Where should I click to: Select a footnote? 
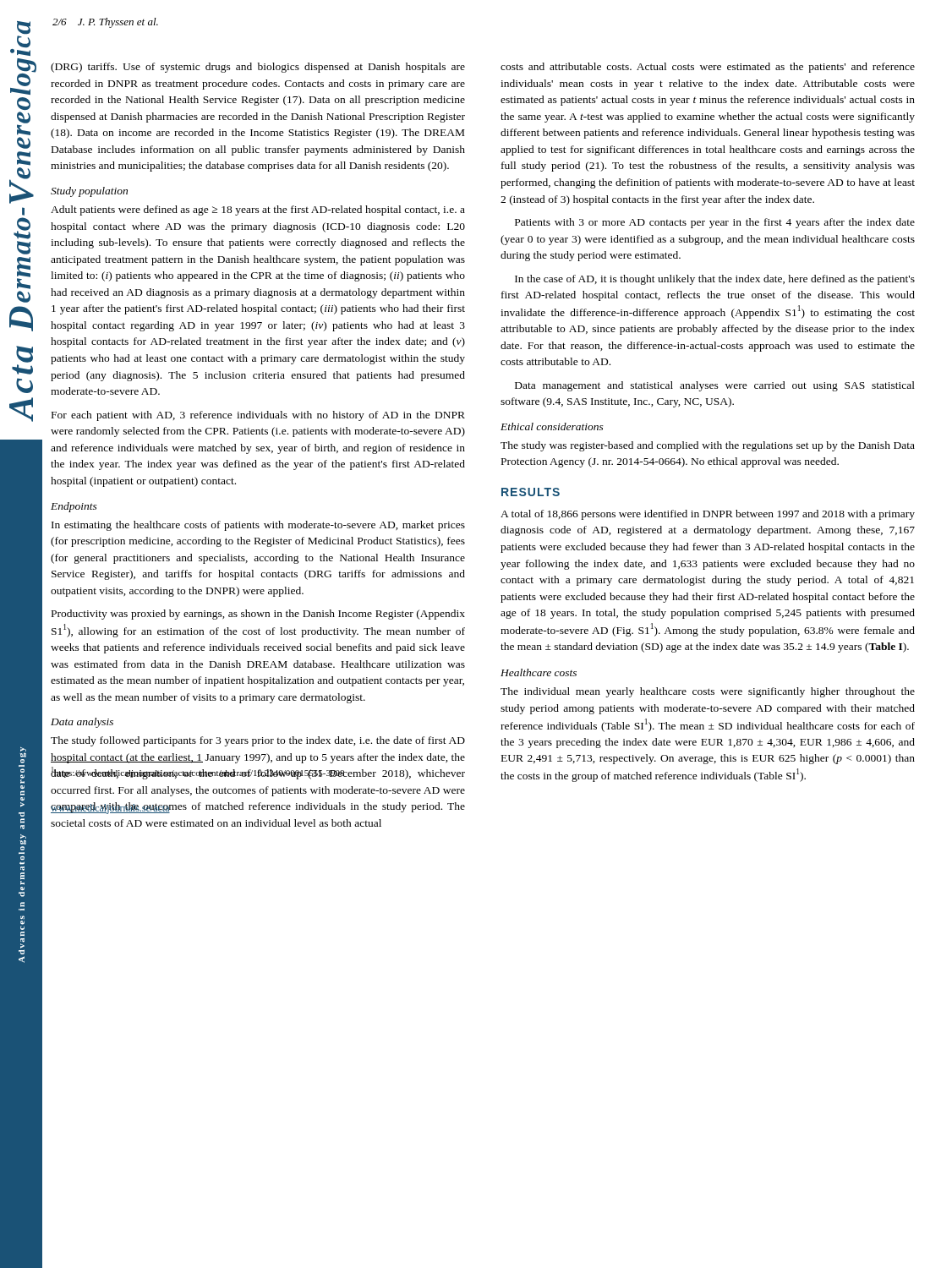coord(198,771)
